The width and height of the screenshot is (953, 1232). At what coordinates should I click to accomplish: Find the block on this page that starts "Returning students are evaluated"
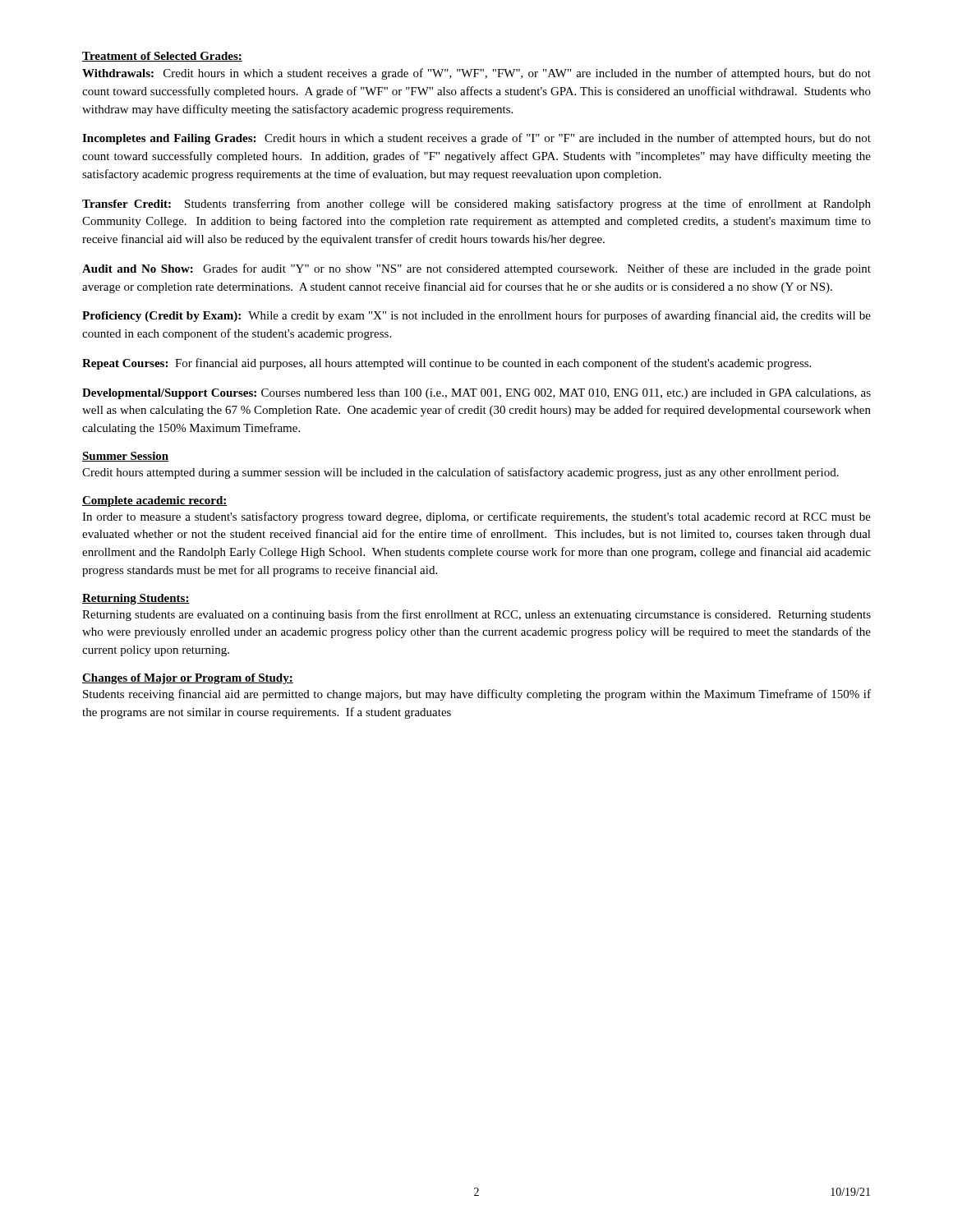[476, 632]
